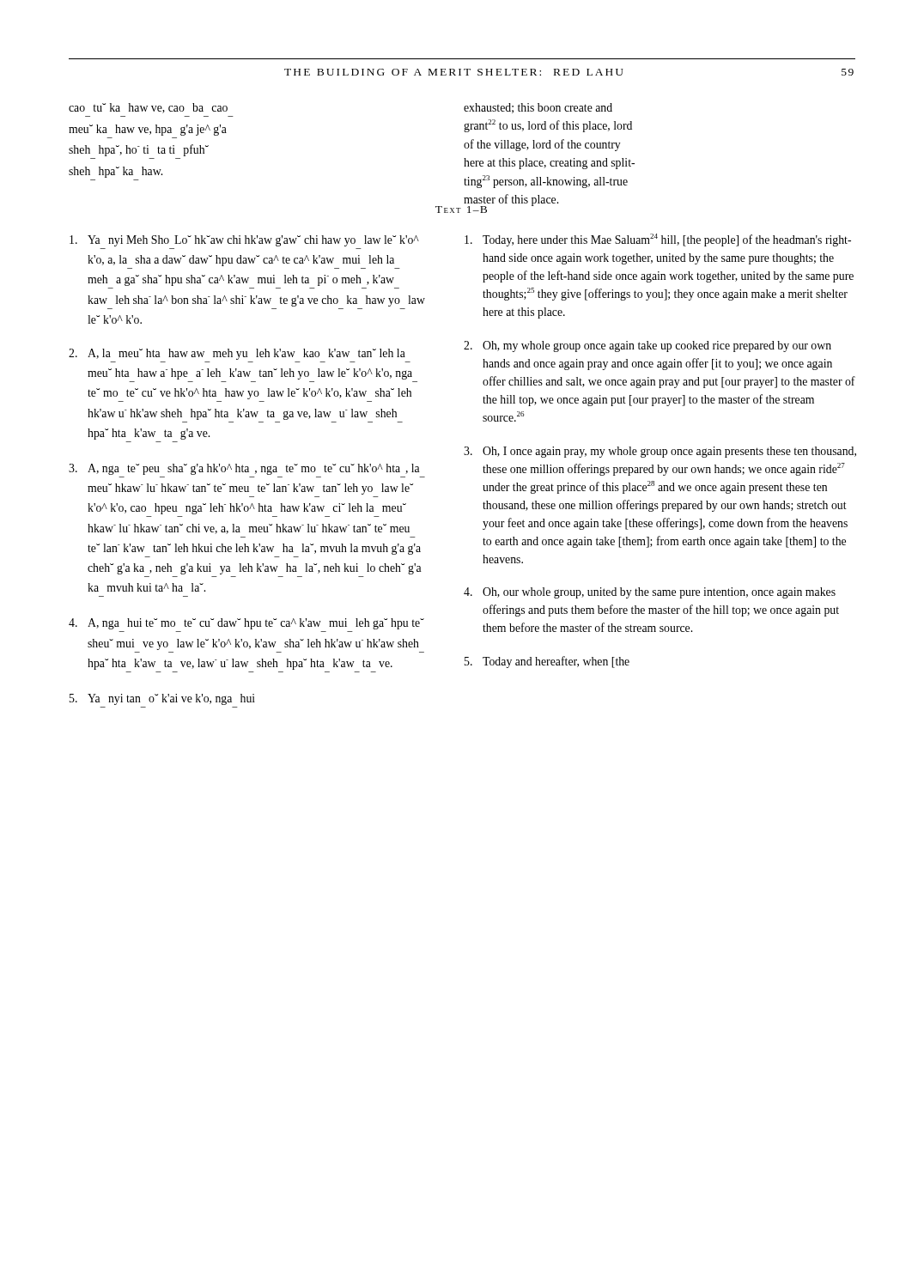The image size is (924, 1288).
Task: Click the passage that begins "2. A, la_ meu˘ hta_ haw aw_ meh"
Action: [247, 395]
